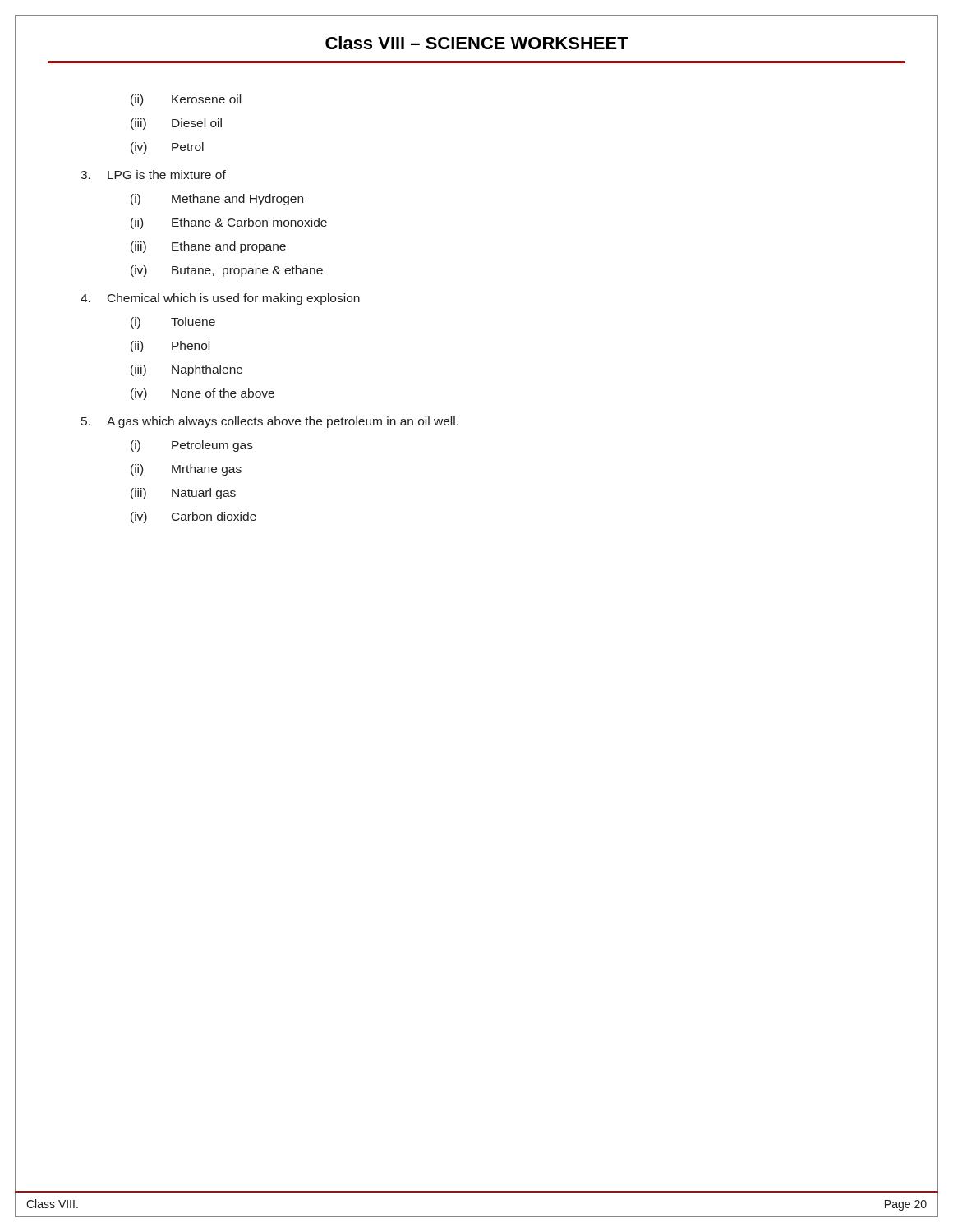Locate the text "(iii) Naphthalene"
The image size is (953, 1232).
pyautogui.click(x=186, y=370)
